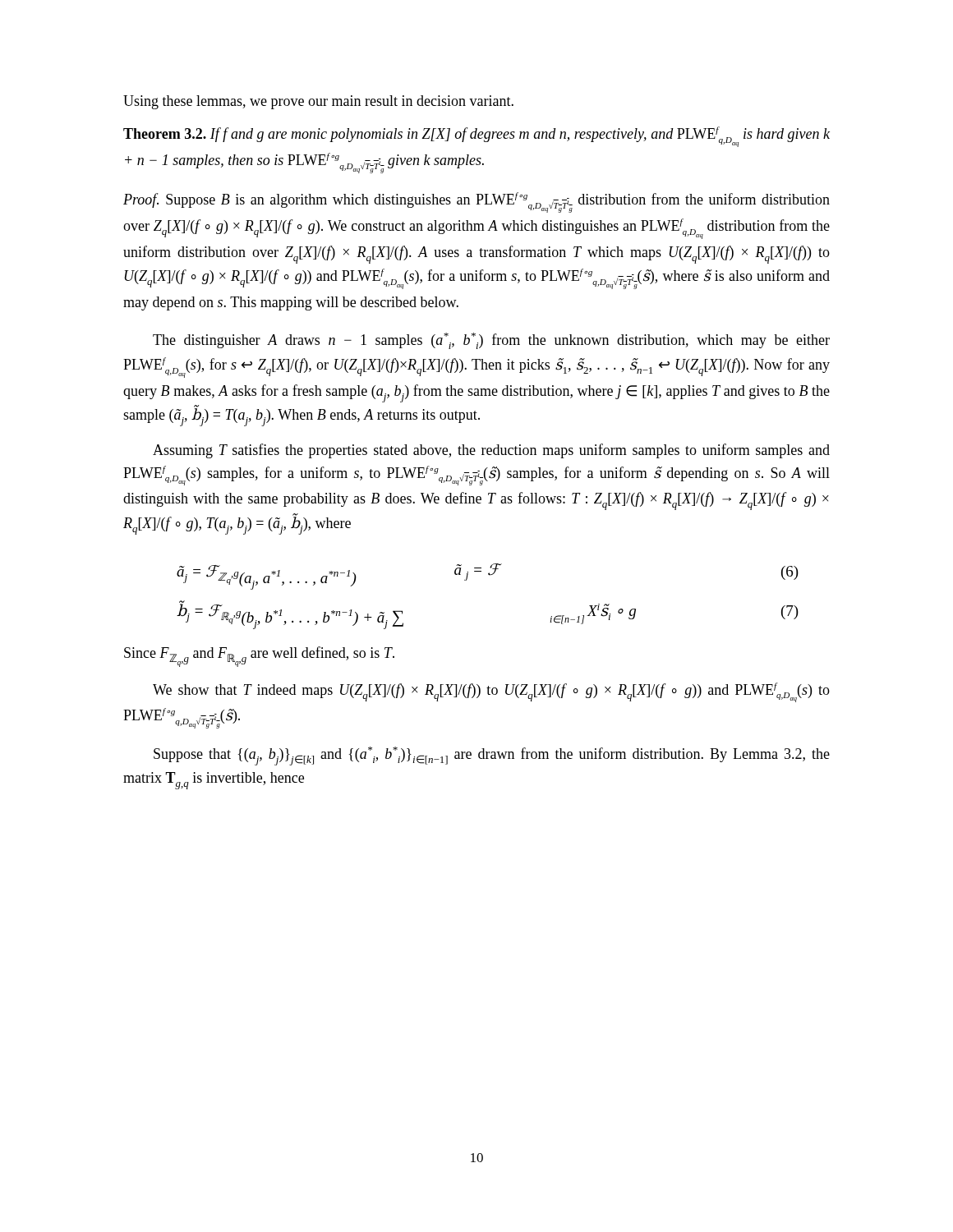Find the block starting "Suppose that {(aj, bj)}j∈[k] and {(a*i,"
Screen dimensions: 1232x953
[x=476, y=767]
